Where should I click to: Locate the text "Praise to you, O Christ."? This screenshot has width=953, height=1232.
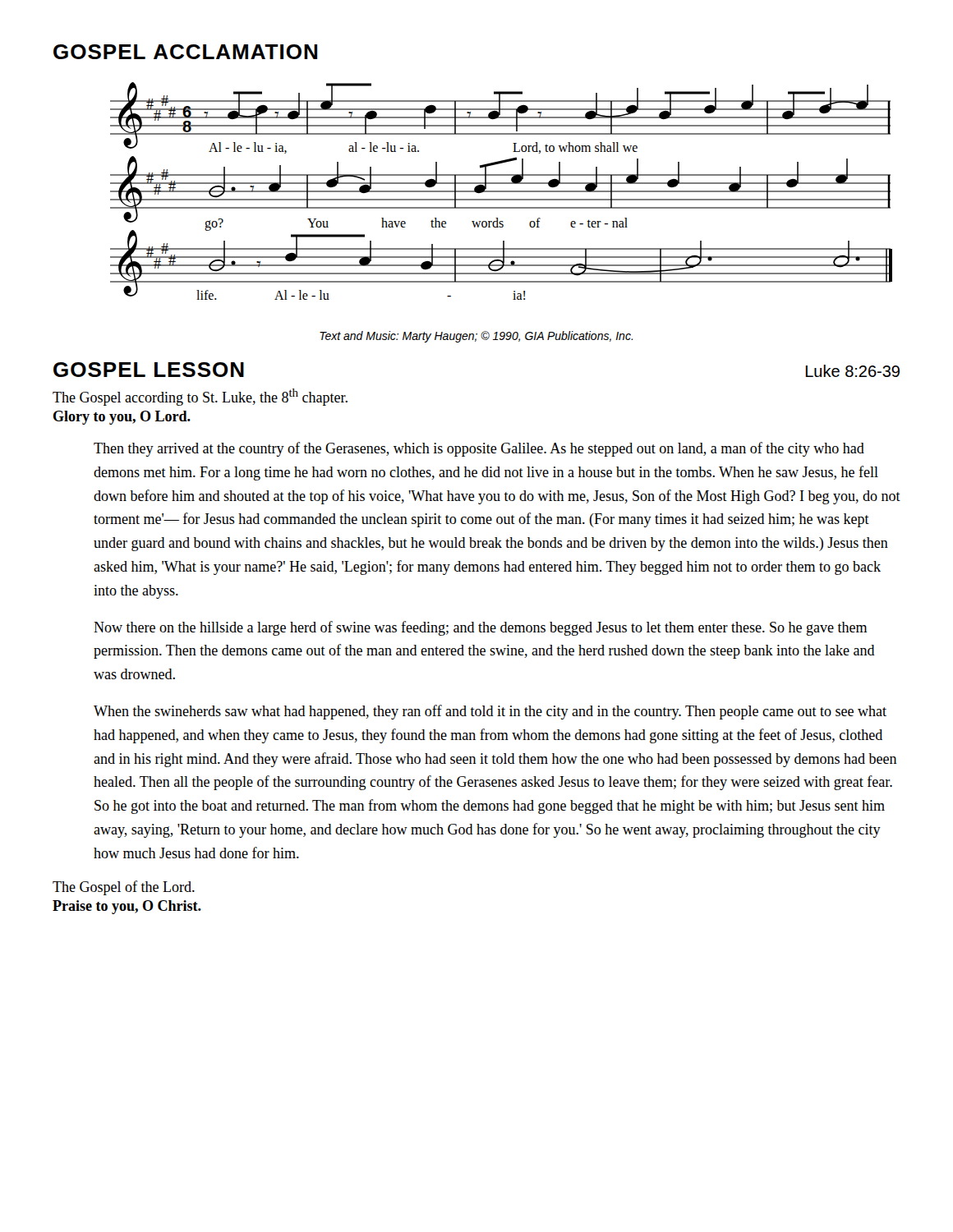[127, 906]
